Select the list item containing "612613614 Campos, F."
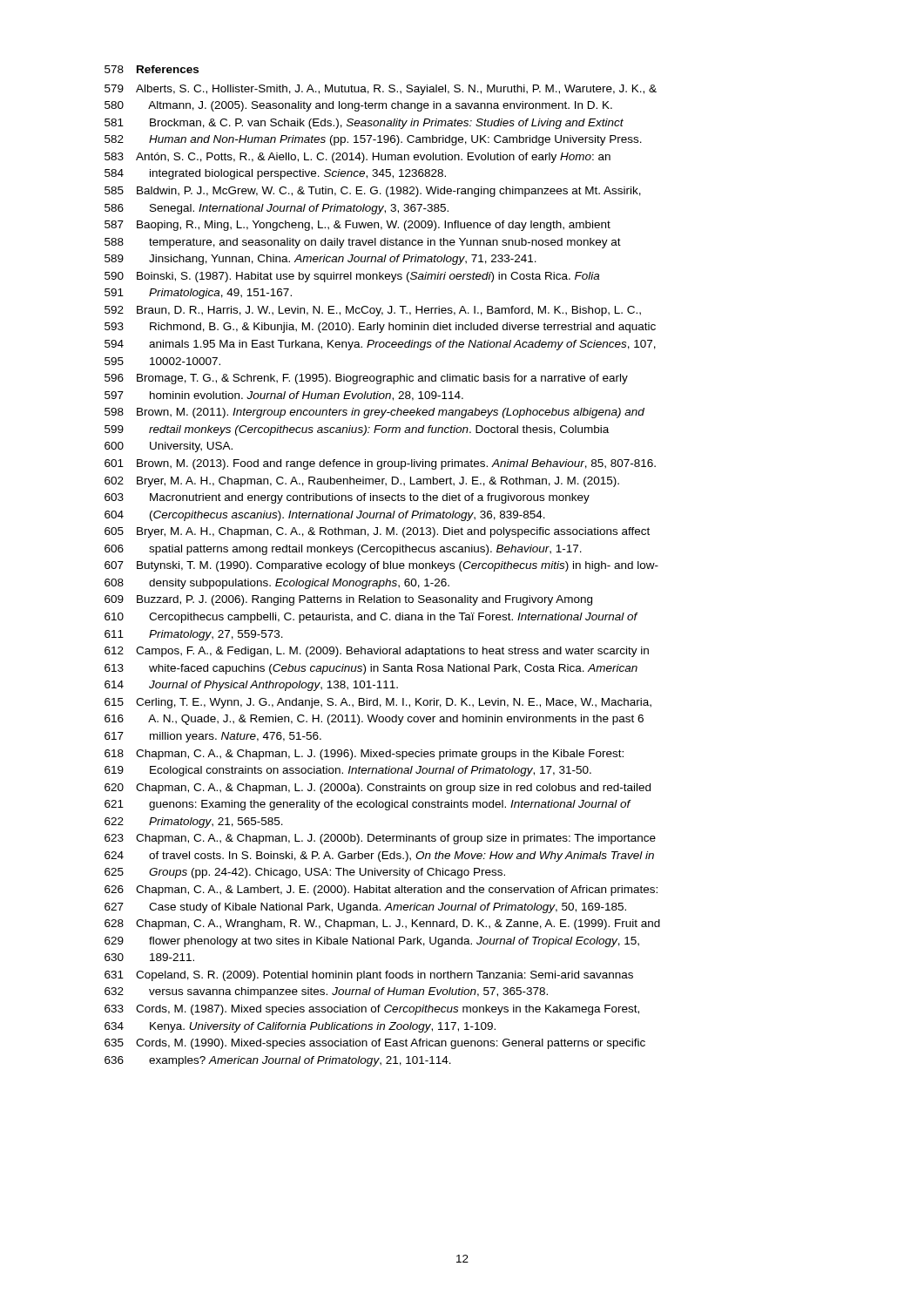Viewport: 924px width, 1307px height. 462,668
